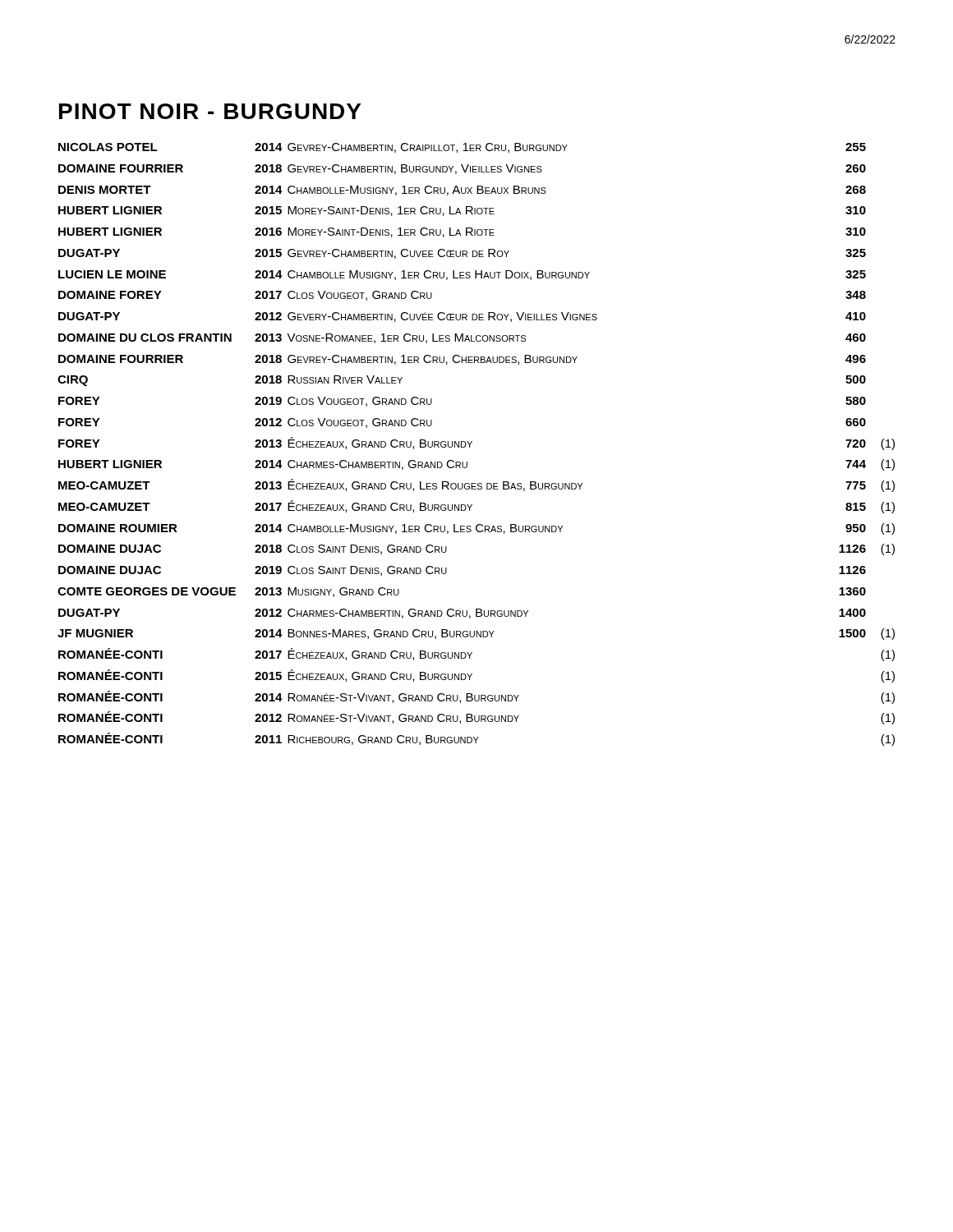
Task: Locate the list item with the text "ROMANÉE-CONTI 2015Échézeaux, Grand Cru, Burgundy (1)"
Action: (476, 676)
